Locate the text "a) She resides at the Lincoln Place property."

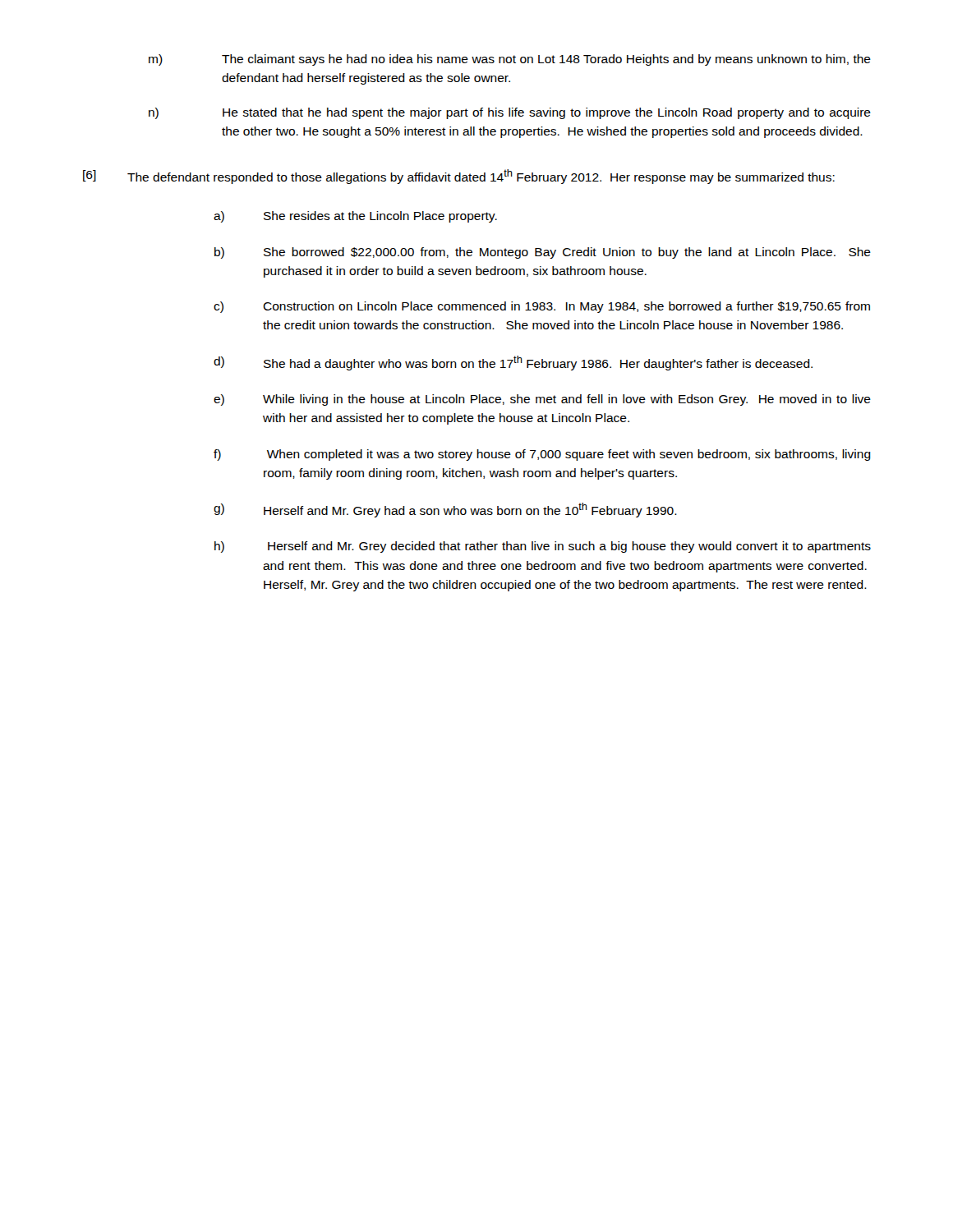355,217
